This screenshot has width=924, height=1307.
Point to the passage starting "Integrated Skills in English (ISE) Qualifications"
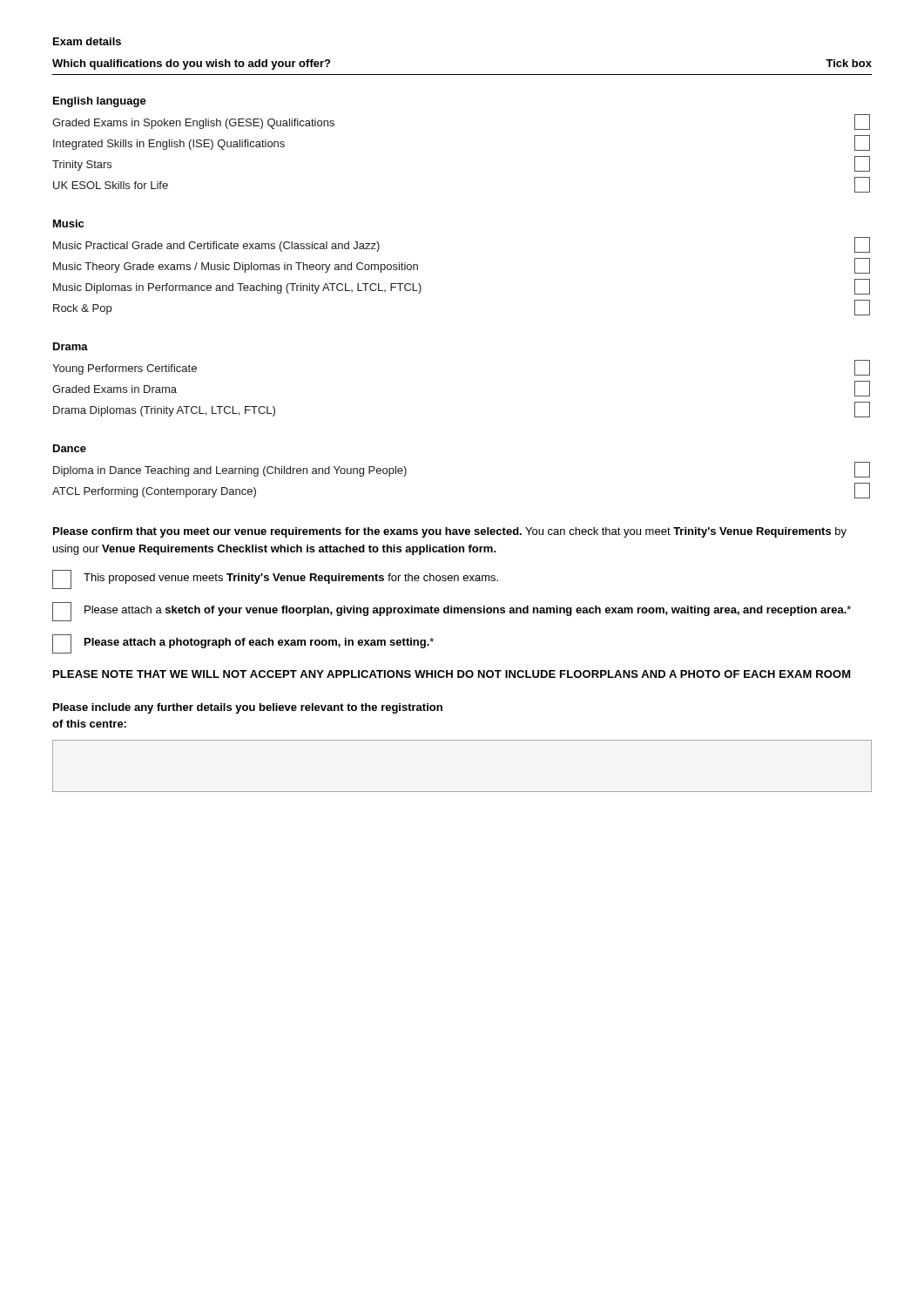(169, 142)
